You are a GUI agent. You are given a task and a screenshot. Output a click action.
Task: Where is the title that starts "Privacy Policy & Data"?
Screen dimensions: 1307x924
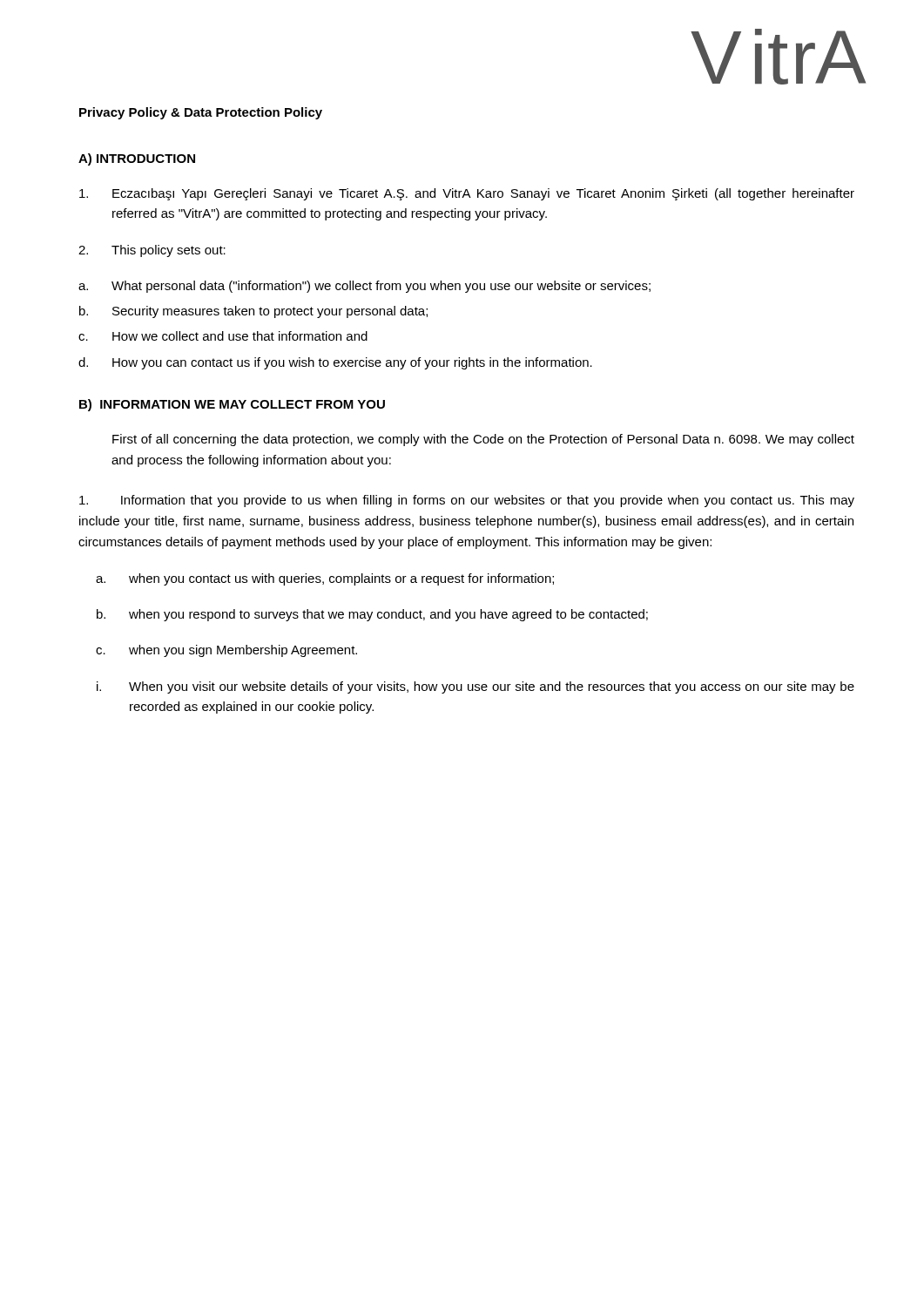click(x=200, y=112)
